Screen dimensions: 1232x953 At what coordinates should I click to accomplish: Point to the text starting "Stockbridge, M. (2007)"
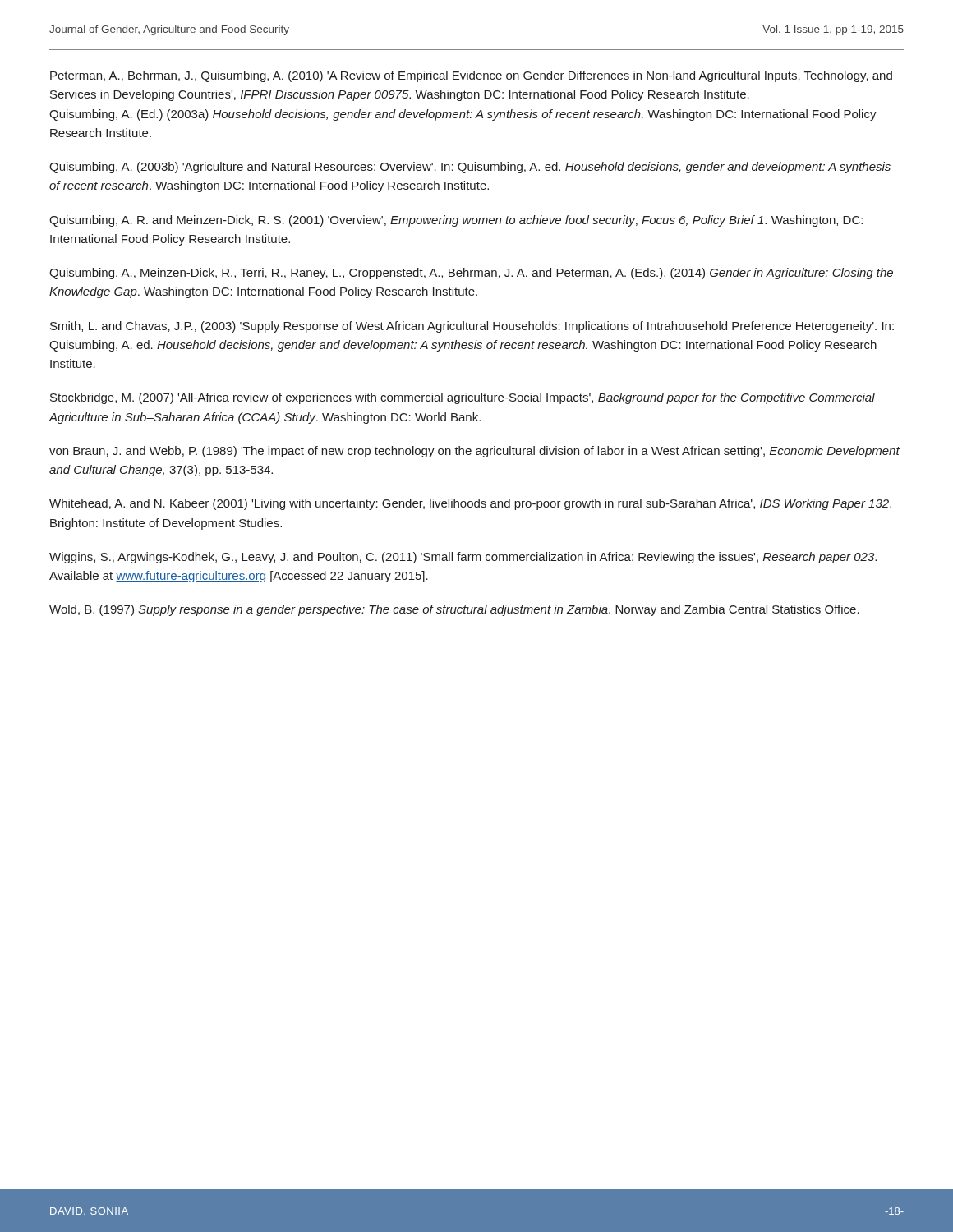click(x=462, y=407)
